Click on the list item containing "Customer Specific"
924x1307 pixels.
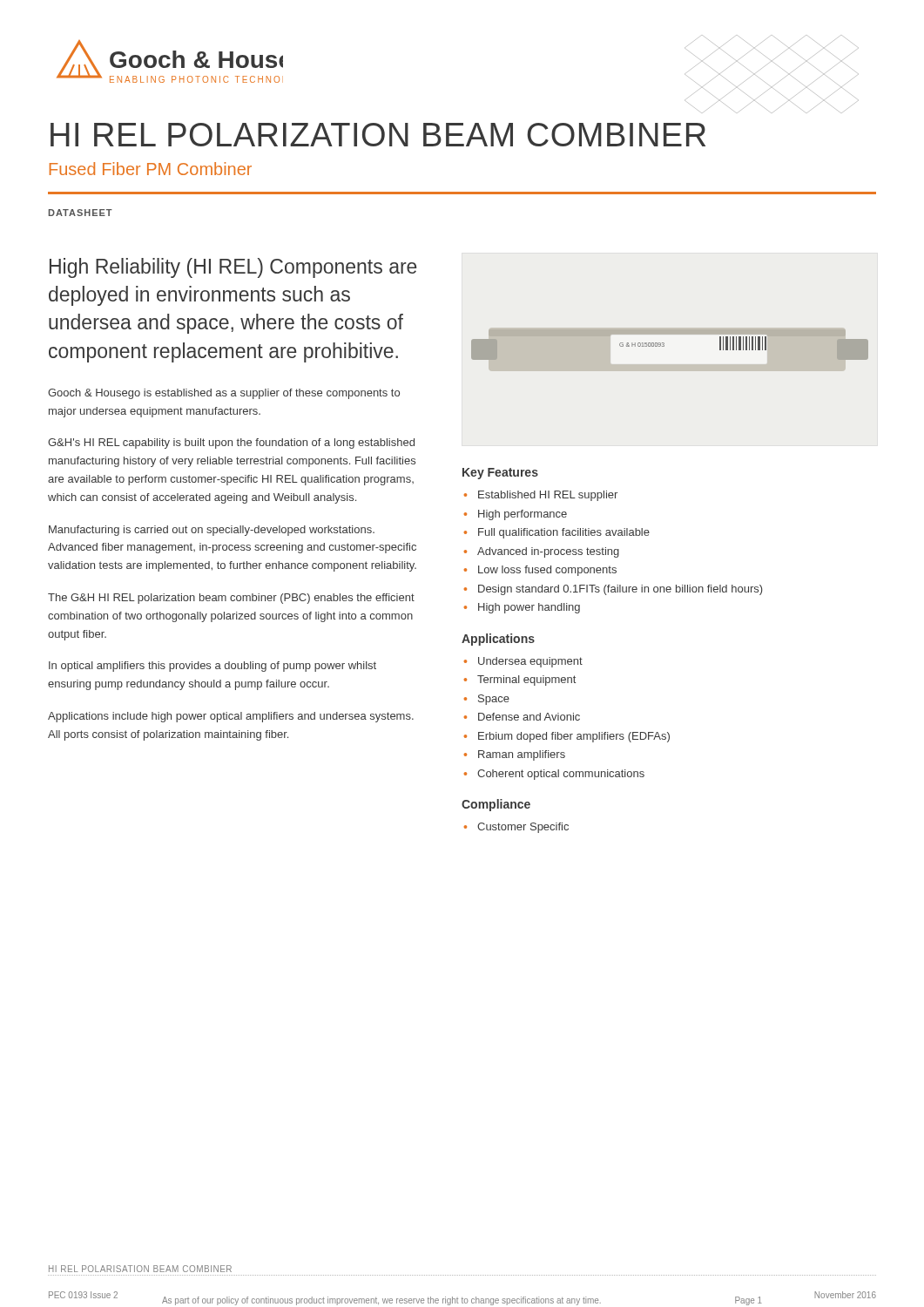coord(523,826)
